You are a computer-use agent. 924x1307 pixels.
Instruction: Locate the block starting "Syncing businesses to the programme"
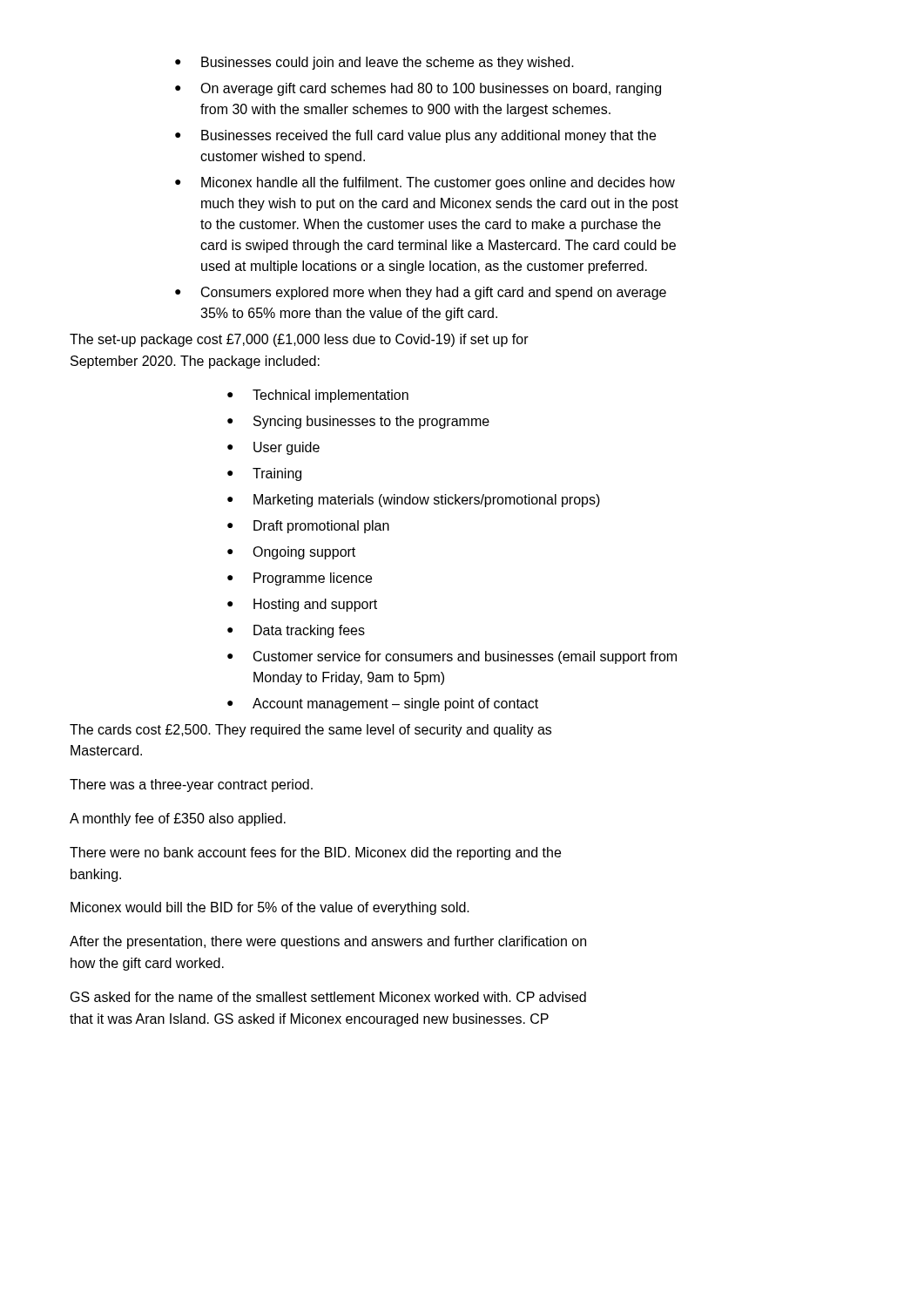tap(371, 421)
